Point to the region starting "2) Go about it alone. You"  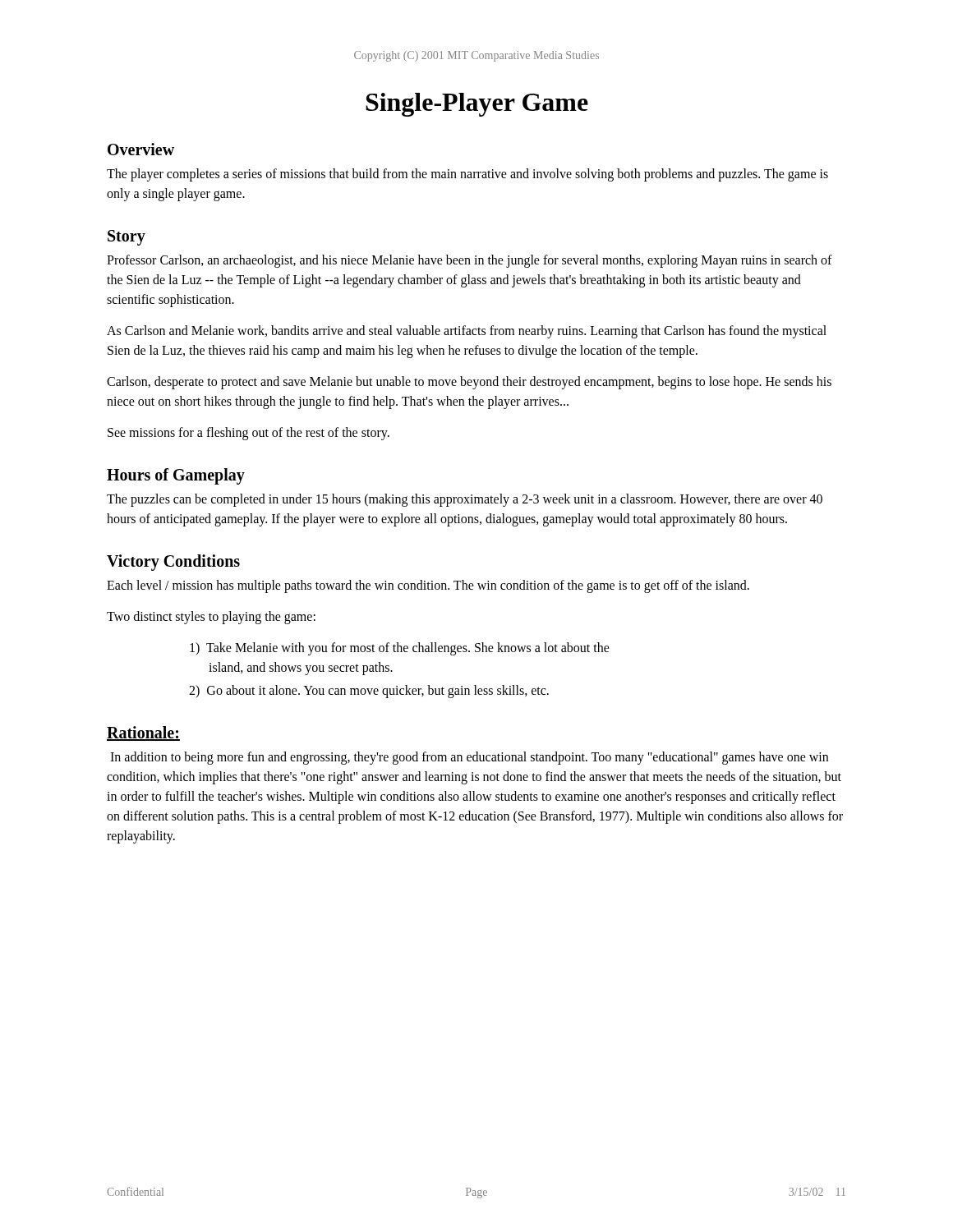[369, 690]
